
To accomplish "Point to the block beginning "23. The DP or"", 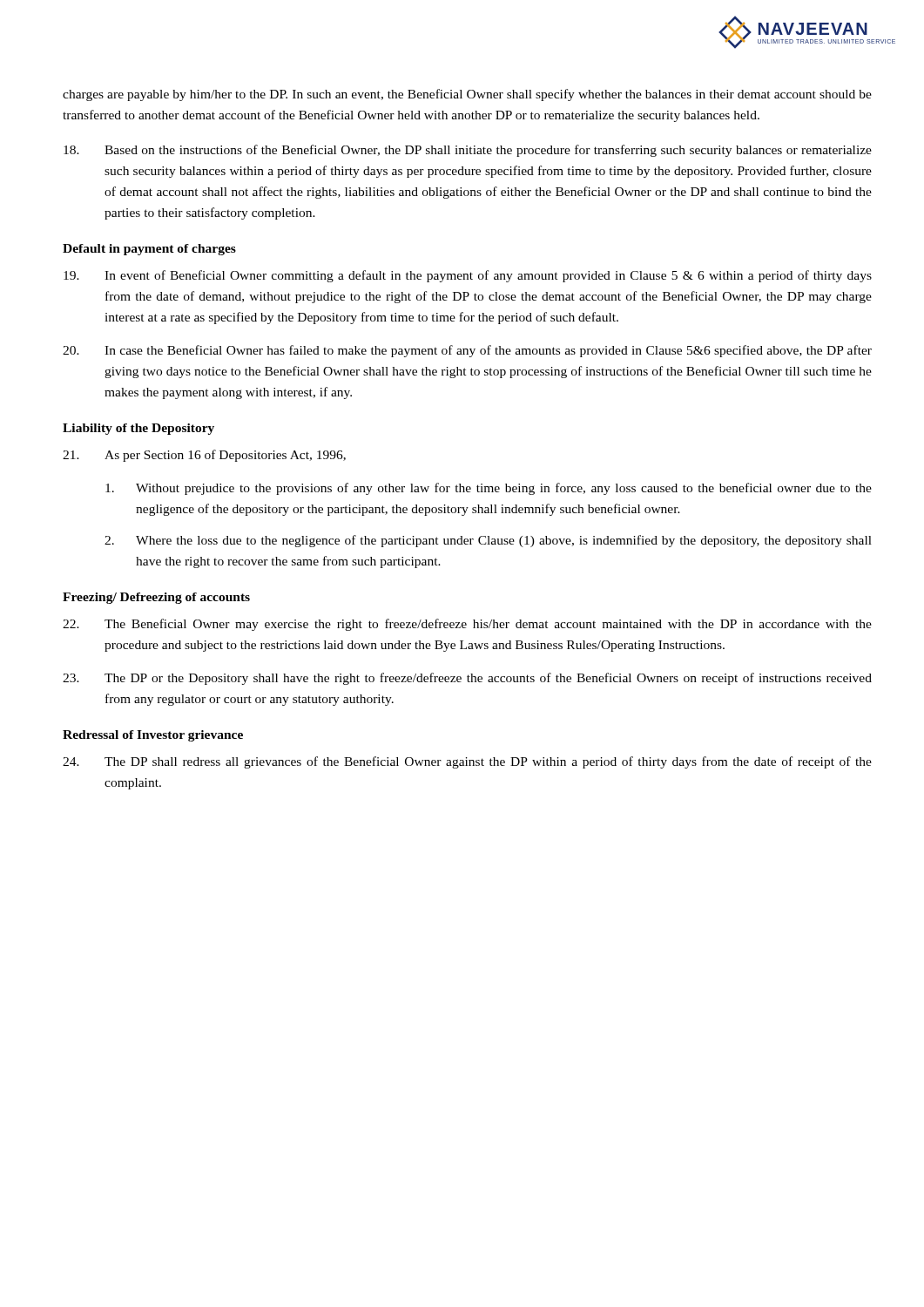I will pos(467,688).
